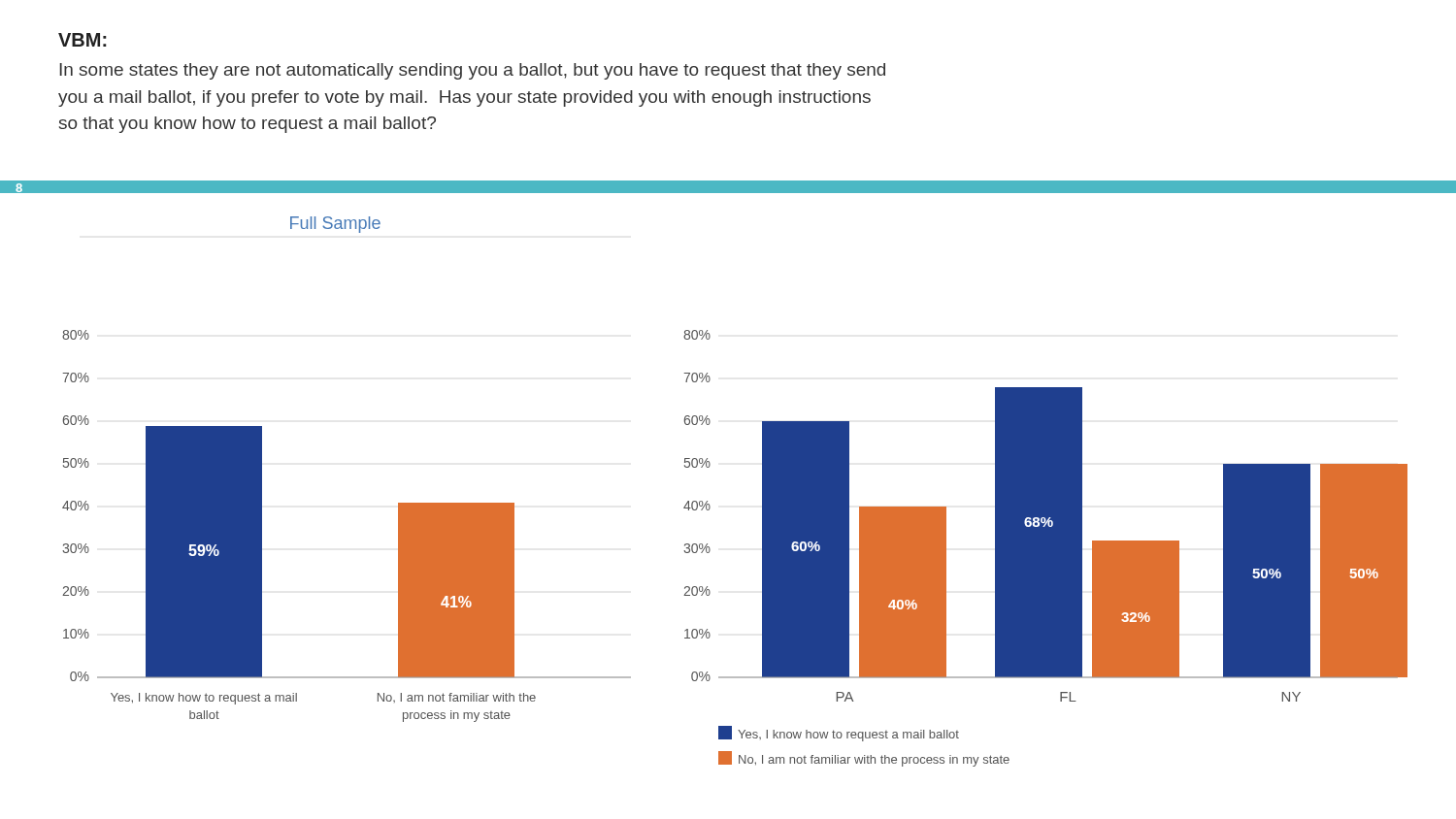Find the block starting "In some states they are not automatically"
The height and width of the screenshot is (819, 1456).
(472, 96)
